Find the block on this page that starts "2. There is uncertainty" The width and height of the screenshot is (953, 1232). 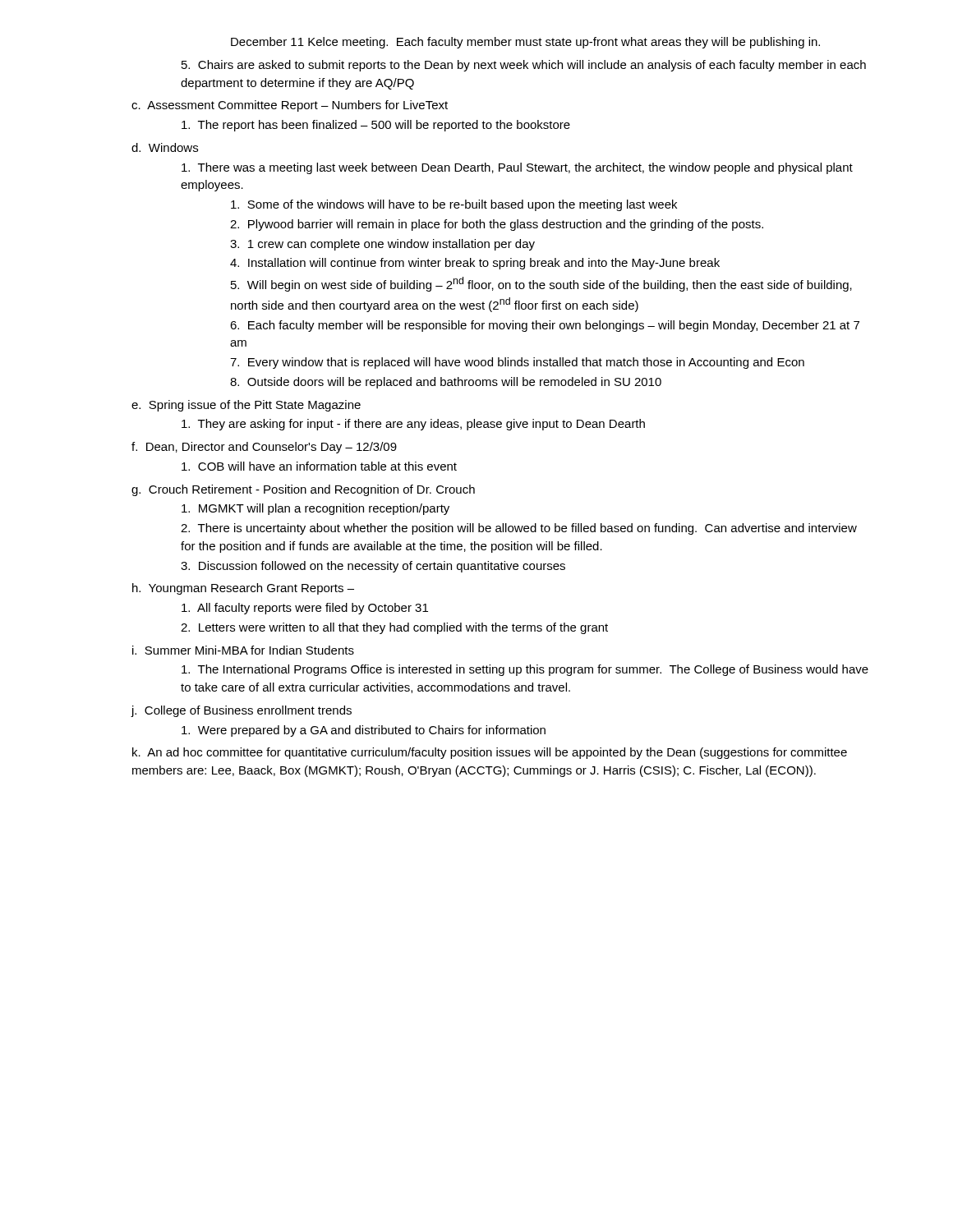tap(519, 537)
